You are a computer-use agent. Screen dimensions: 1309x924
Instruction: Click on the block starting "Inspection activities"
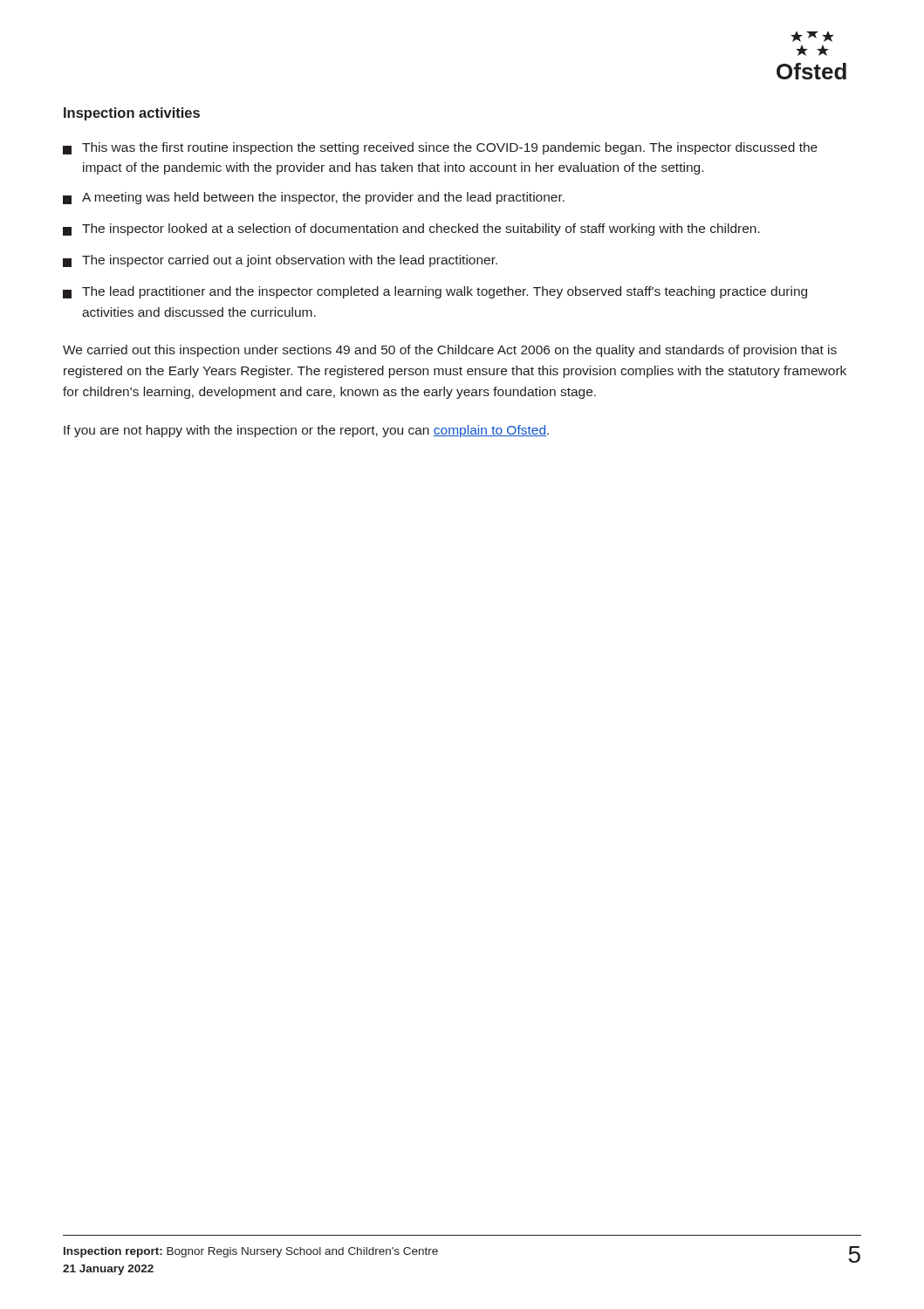point(132,113)
